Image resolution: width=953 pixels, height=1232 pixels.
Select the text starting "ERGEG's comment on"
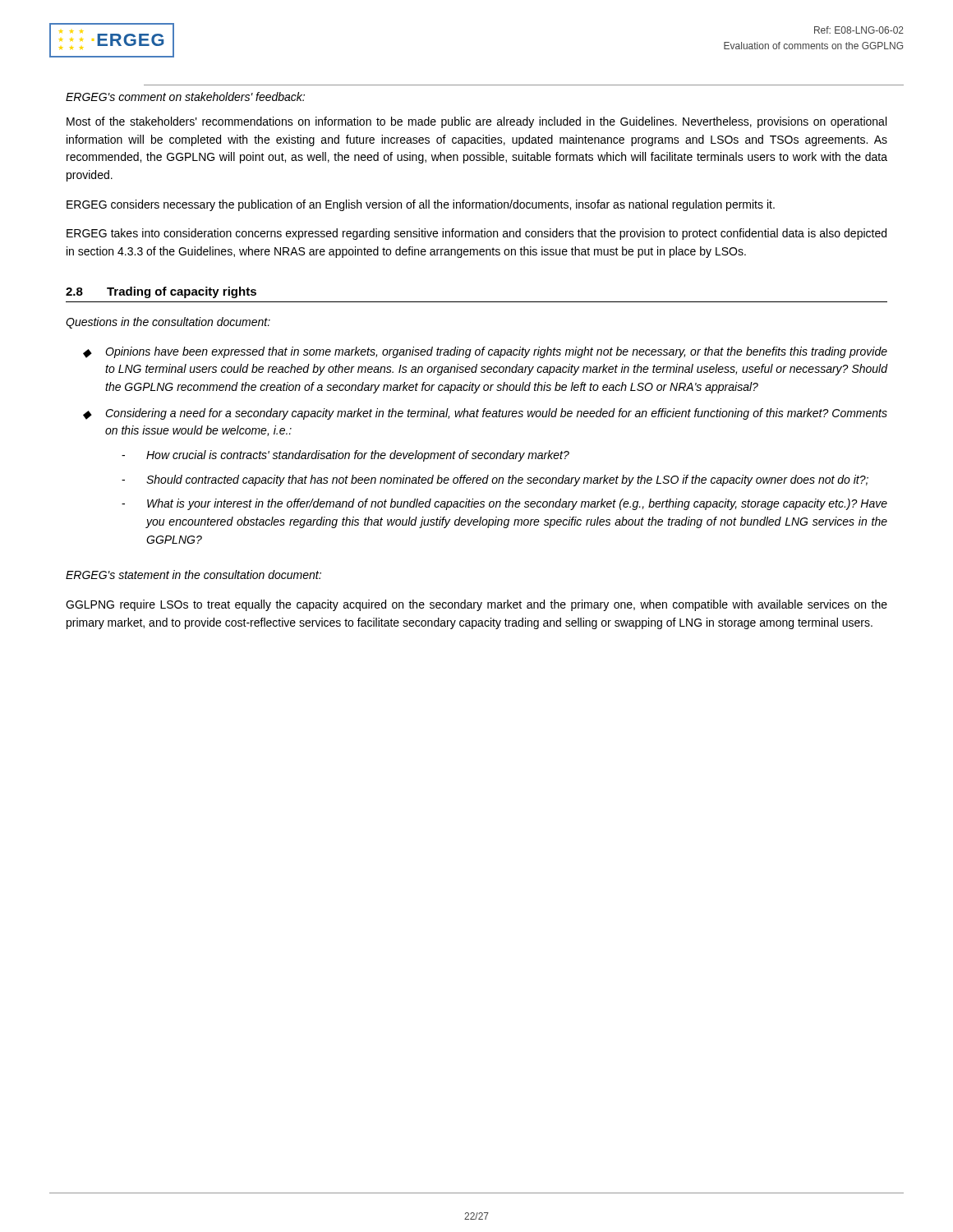(x=186, y=97)
